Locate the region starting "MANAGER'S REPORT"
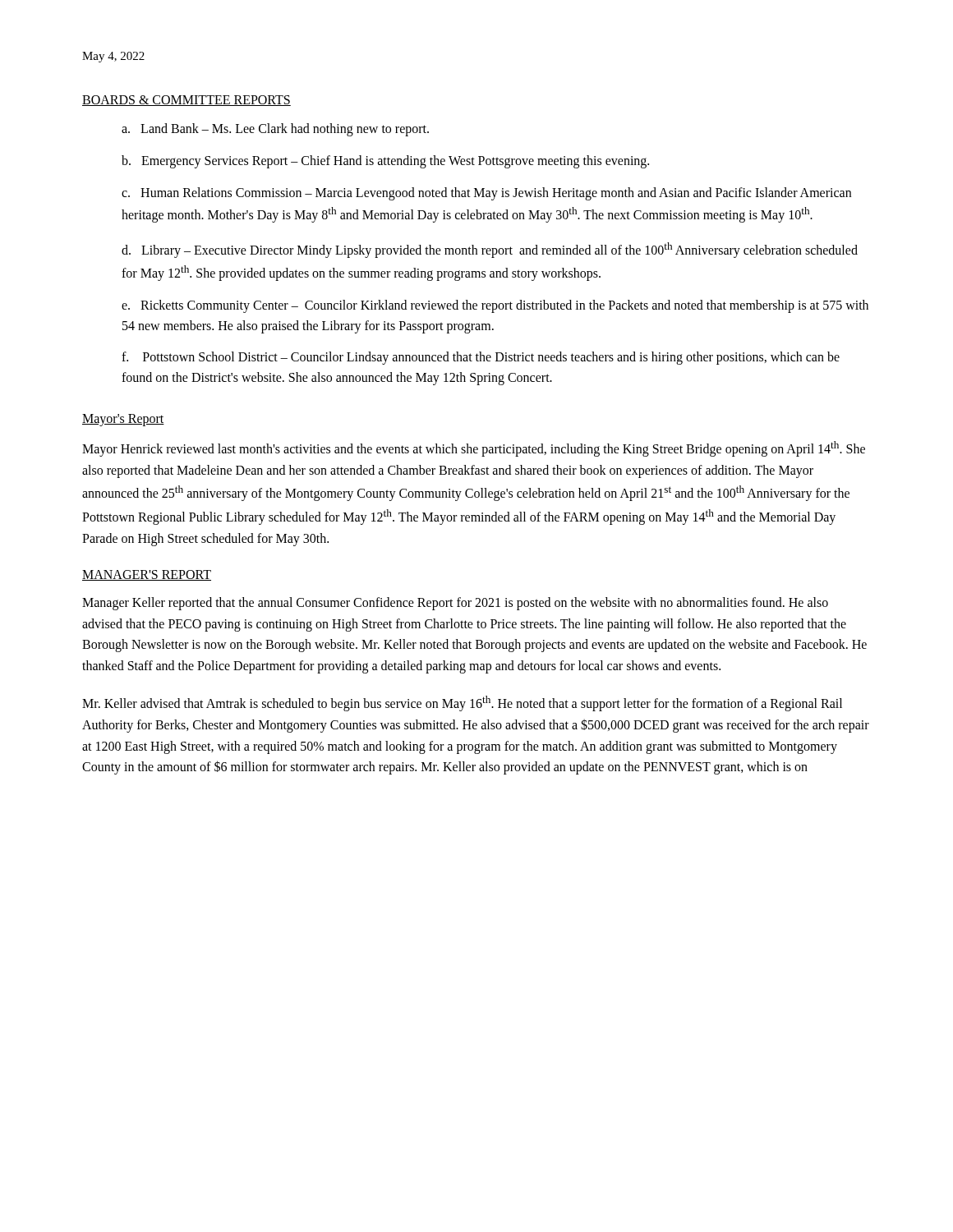The width and height of the screenshot is (953, 1232). click(147, 574)
